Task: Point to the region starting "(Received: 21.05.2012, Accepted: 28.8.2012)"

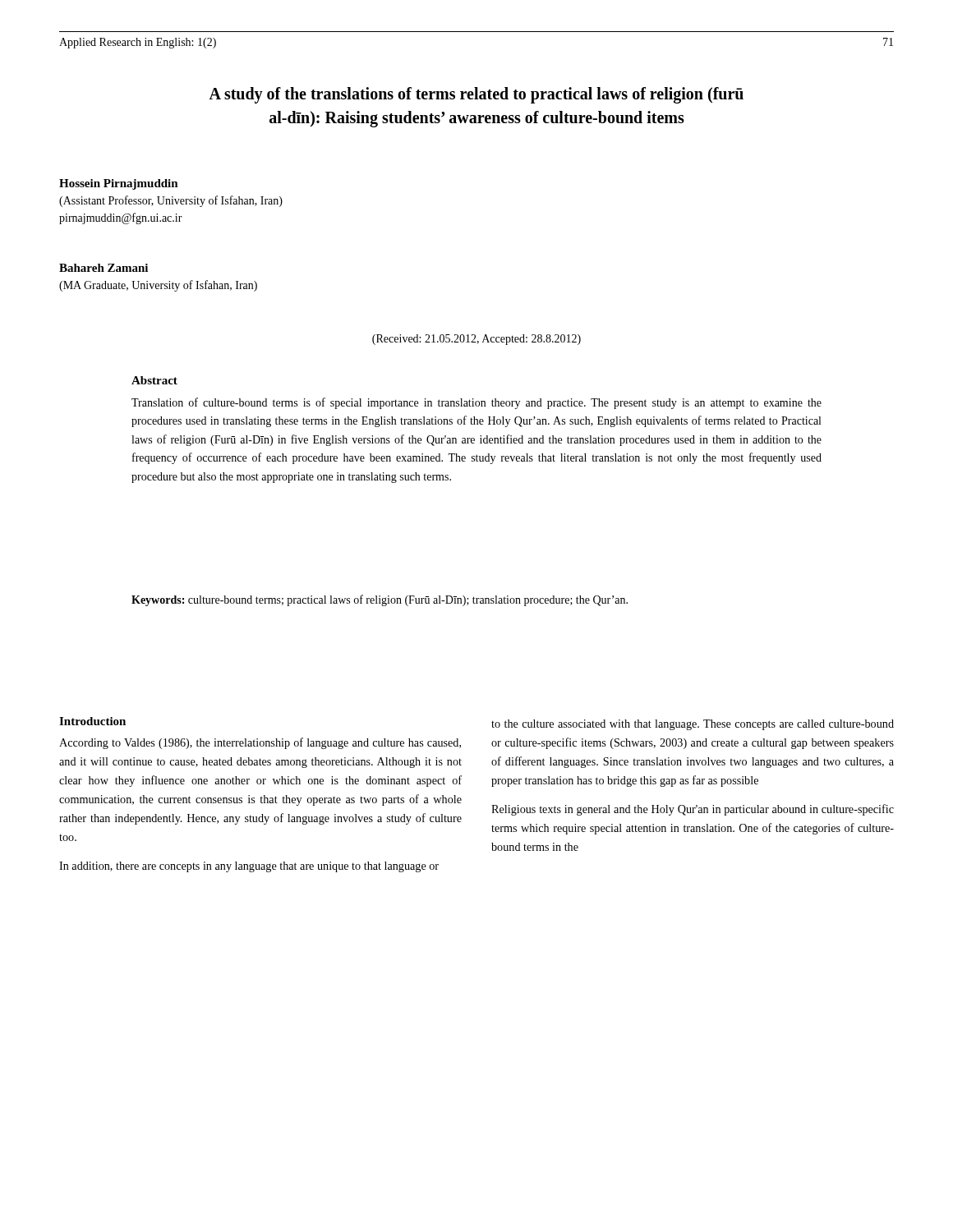Action: (x=476, y=339)
